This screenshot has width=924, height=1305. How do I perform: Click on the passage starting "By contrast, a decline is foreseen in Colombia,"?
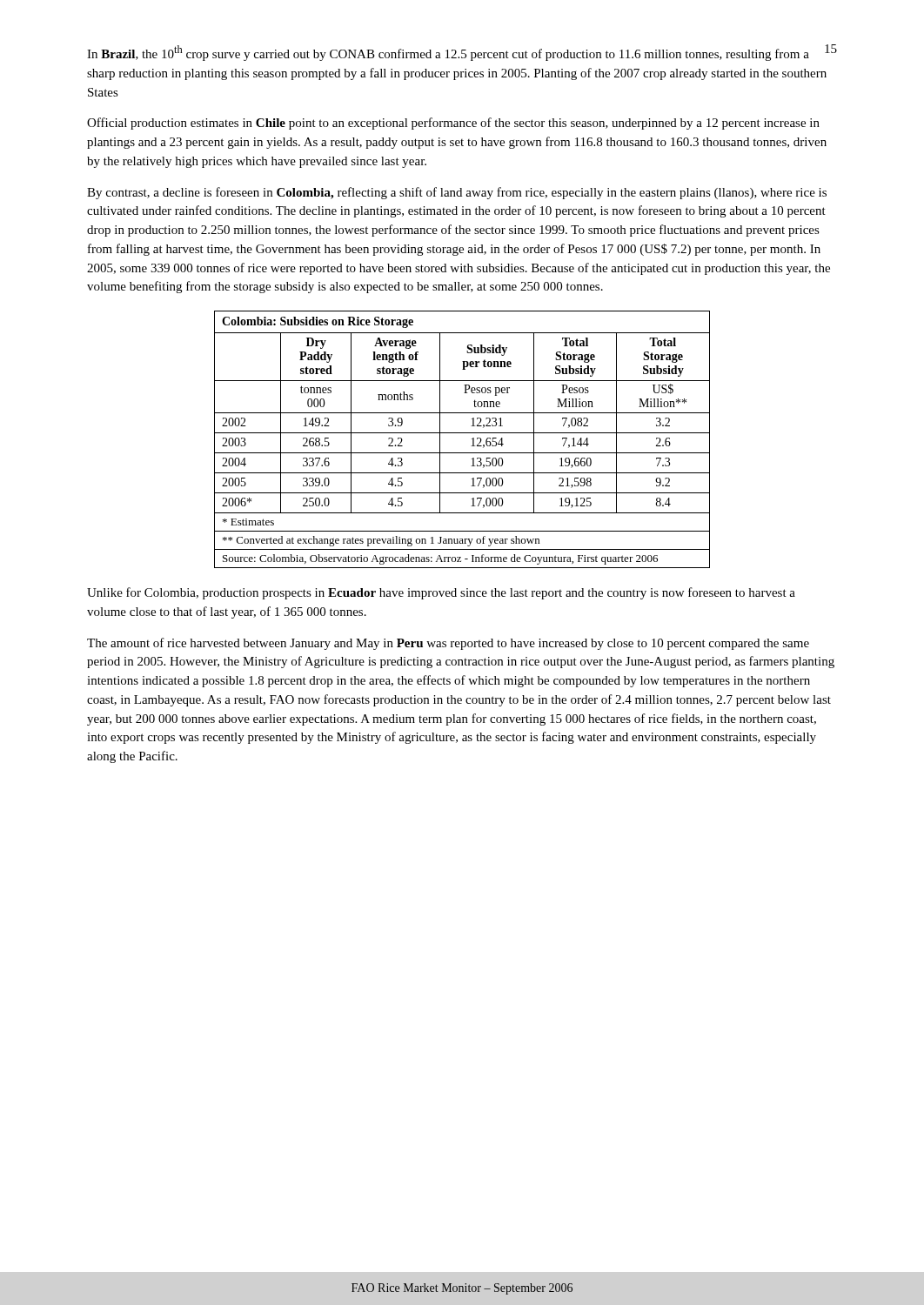(459, 239)
